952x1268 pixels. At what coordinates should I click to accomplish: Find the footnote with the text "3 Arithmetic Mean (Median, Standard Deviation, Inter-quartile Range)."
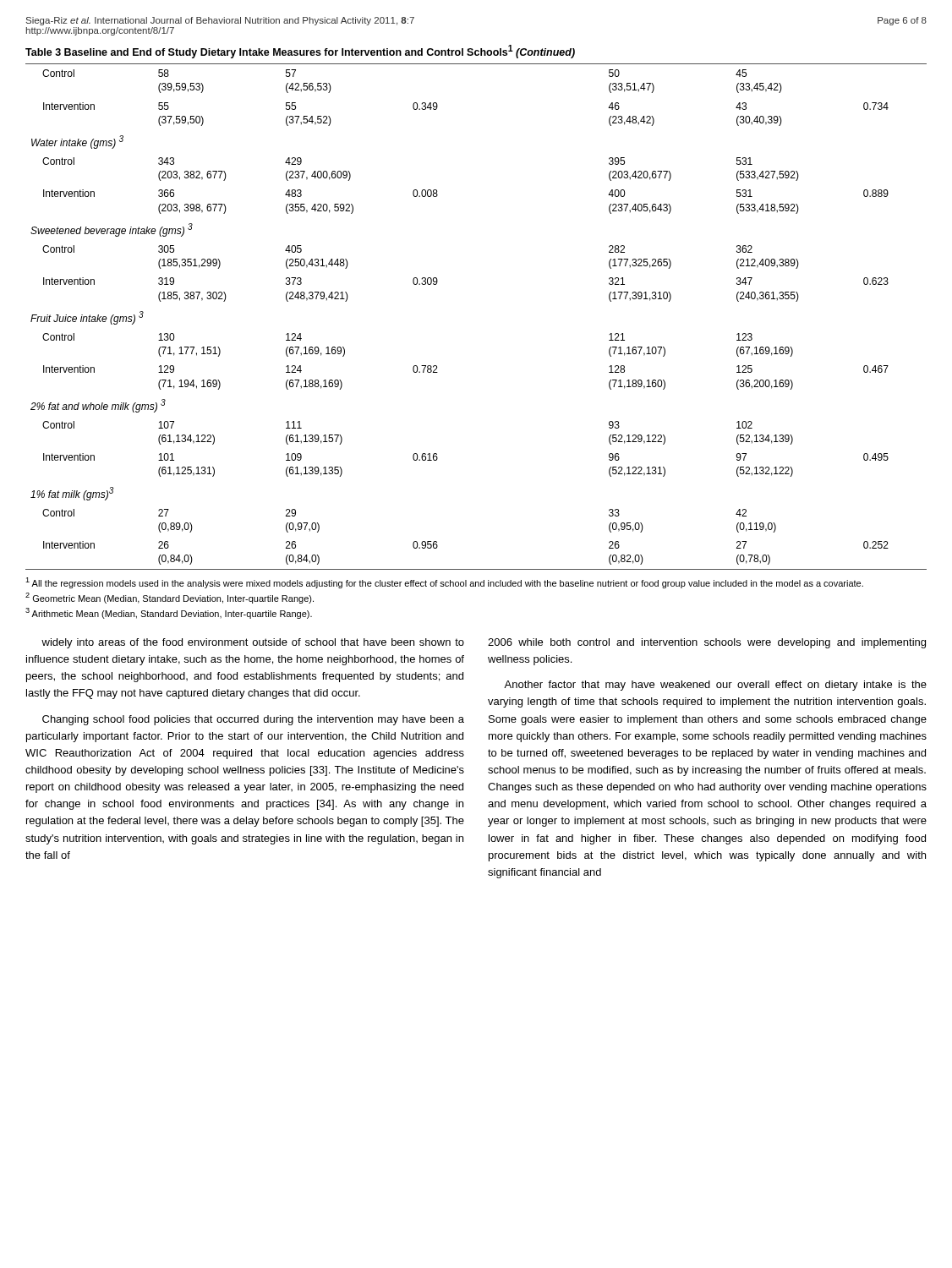tap(169, 612)
